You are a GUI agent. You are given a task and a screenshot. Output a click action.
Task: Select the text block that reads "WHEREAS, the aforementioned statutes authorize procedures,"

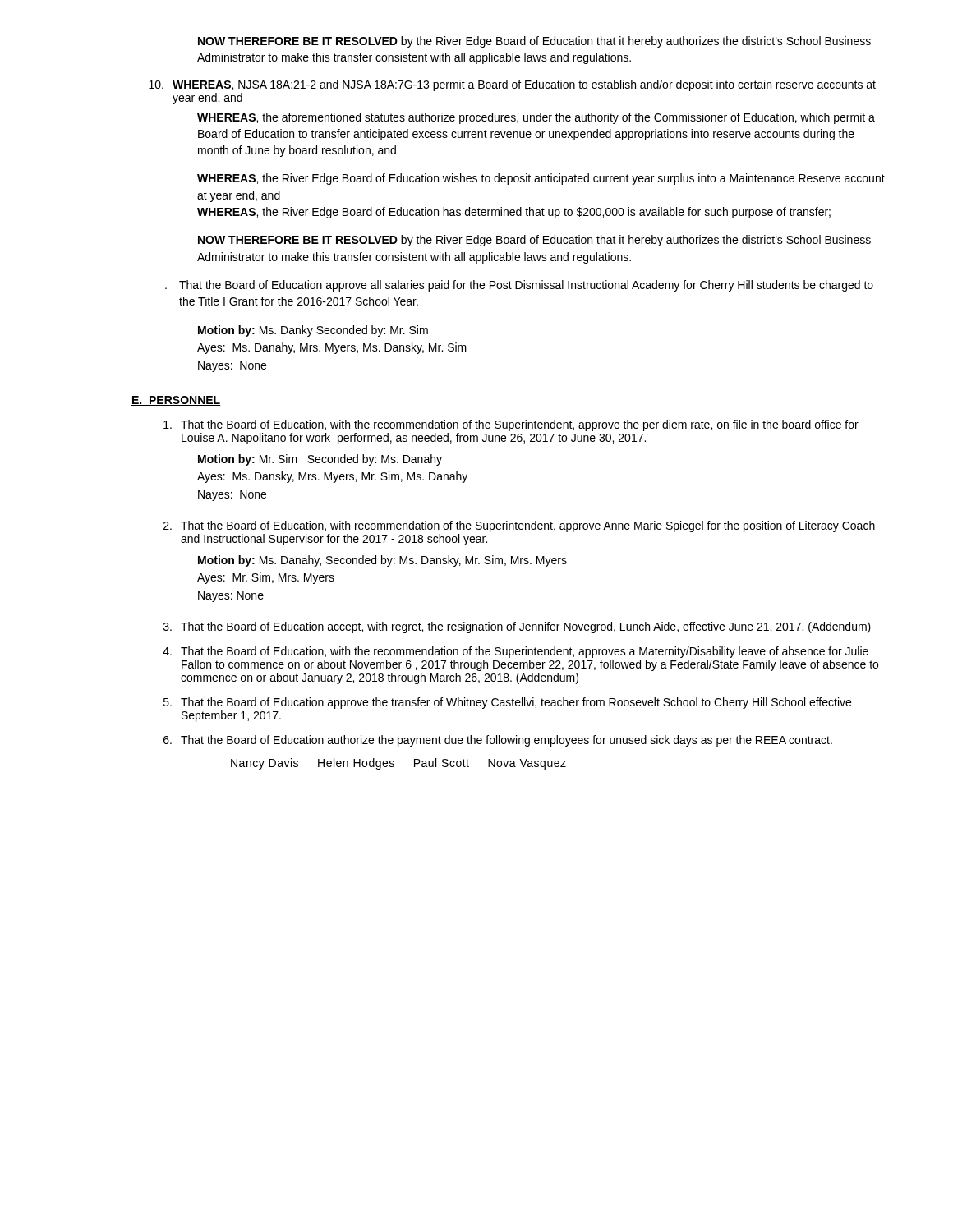536,134
